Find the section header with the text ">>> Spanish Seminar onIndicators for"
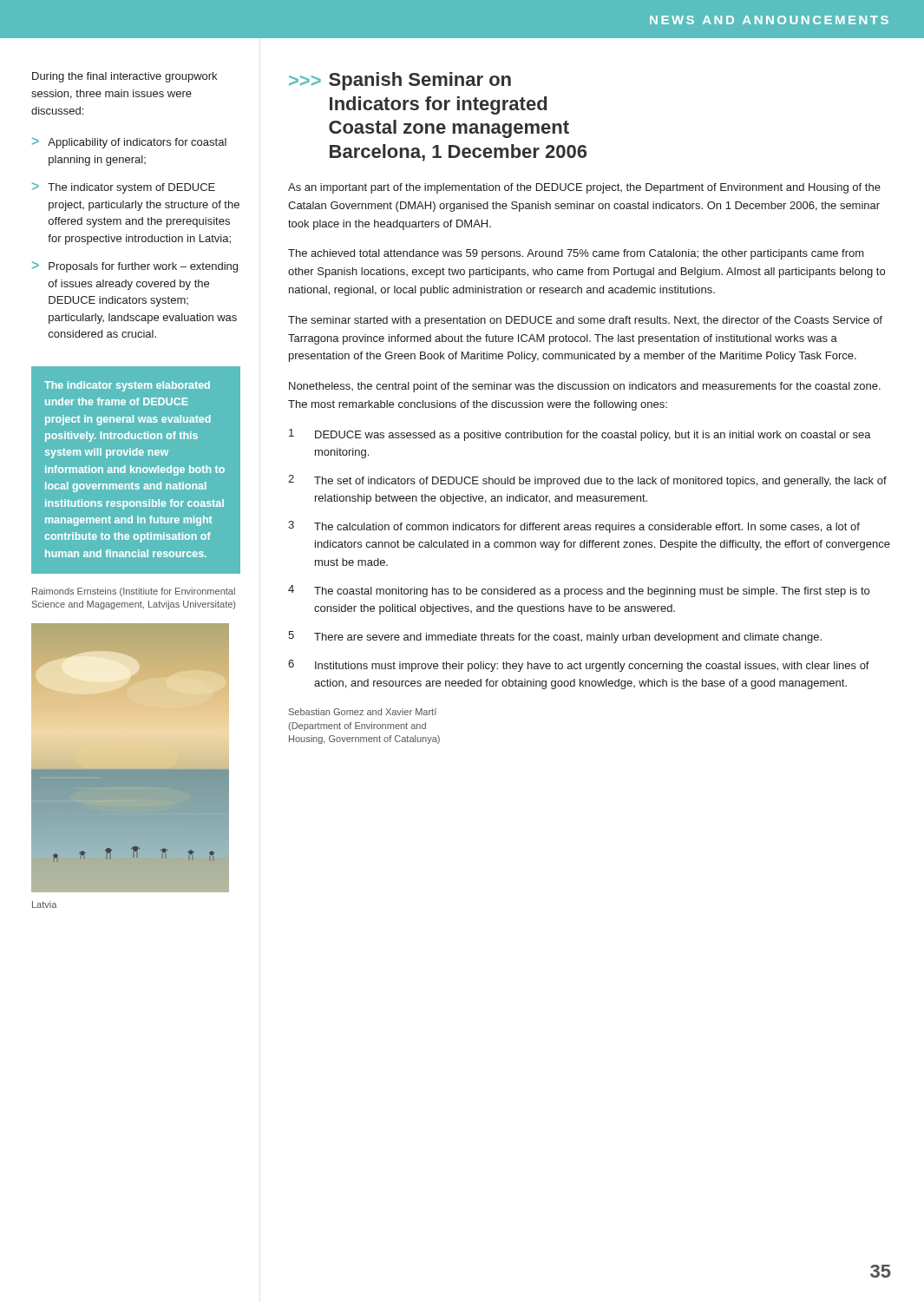 pos(438,115)
